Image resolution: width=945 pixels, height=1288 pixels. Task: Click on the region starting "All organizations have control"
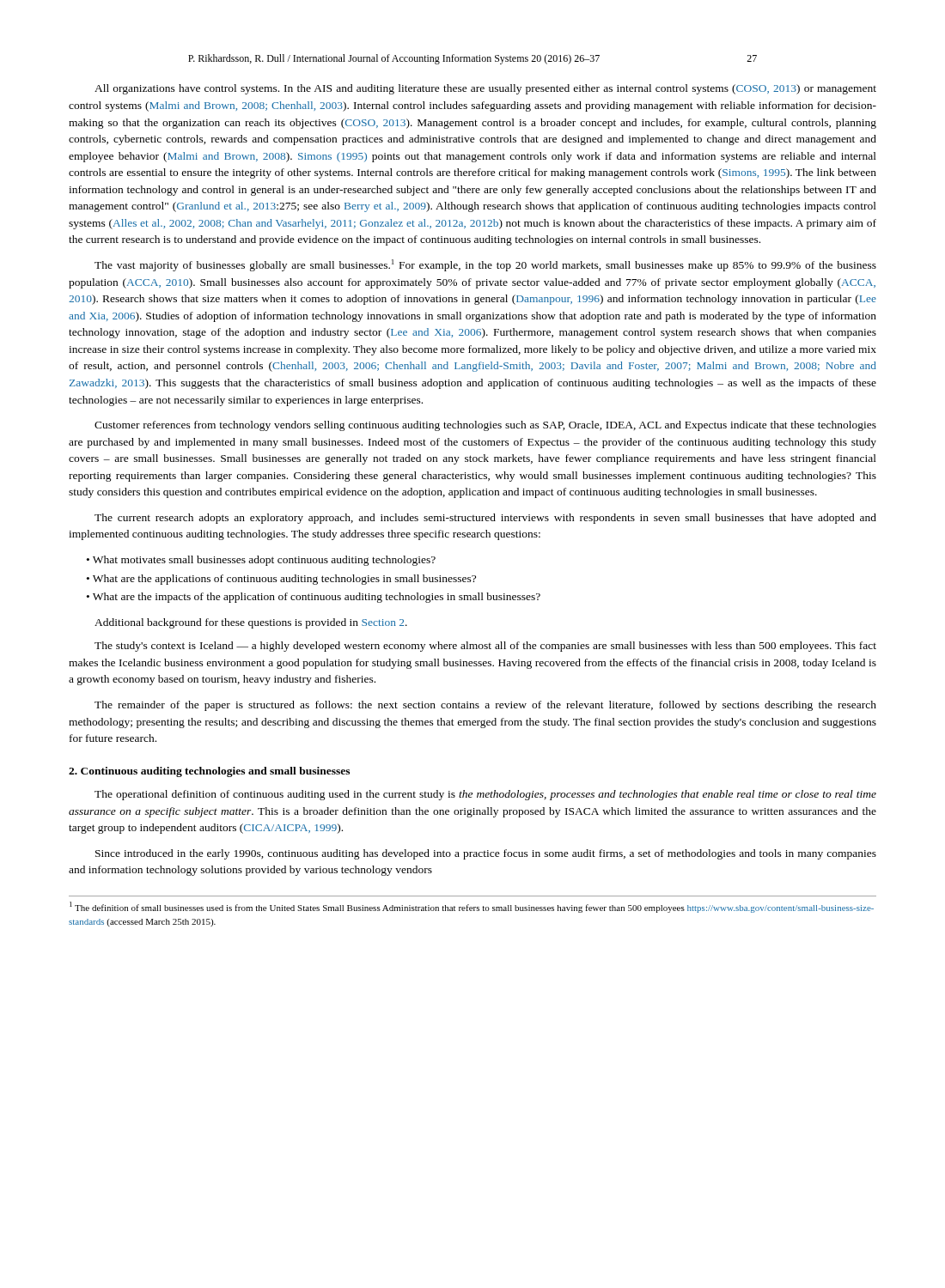tap(472, 164)
